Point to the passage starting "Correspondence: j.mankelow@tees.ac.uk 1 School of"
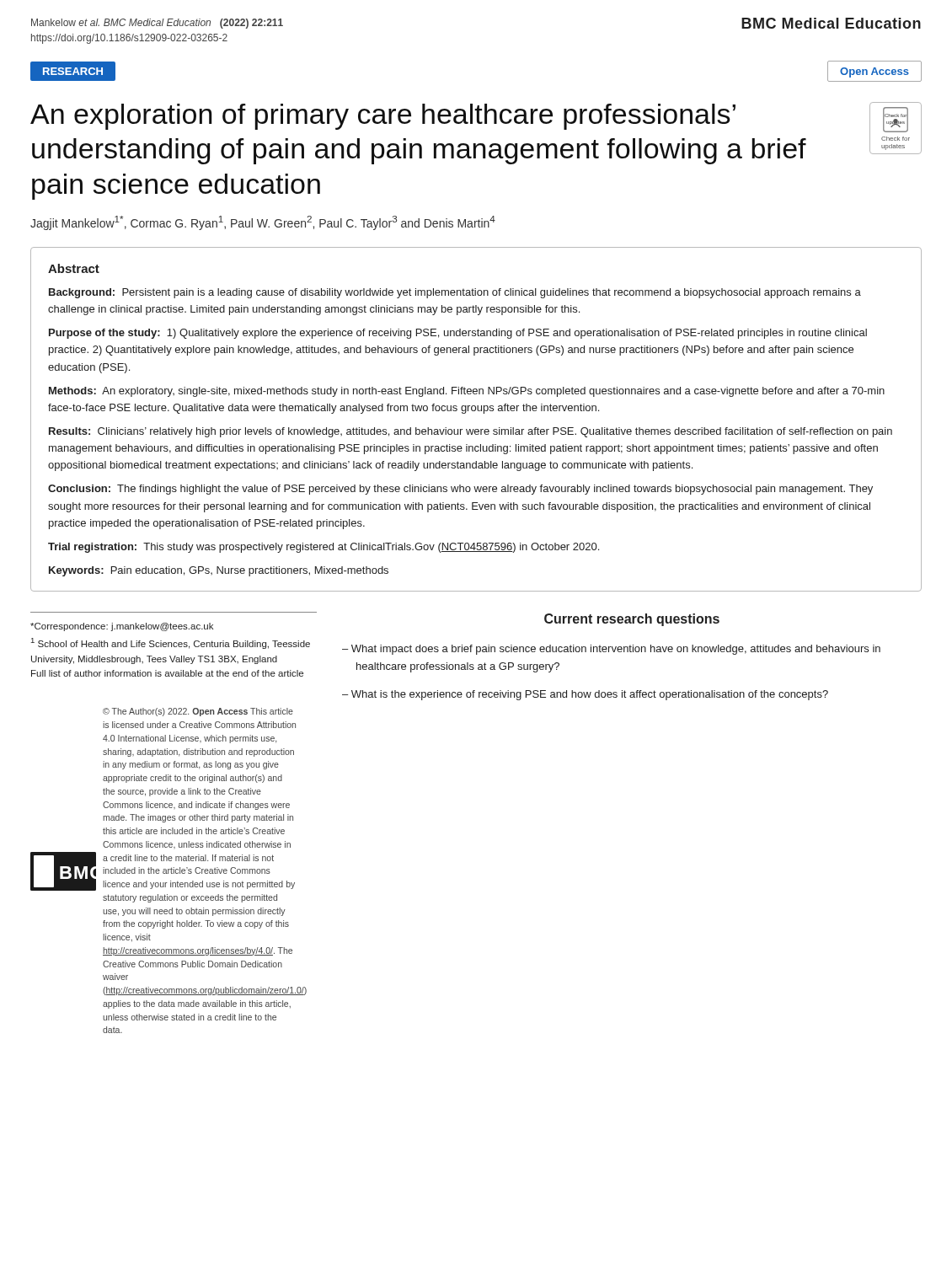Screen dimensions: 1264x952 tap(170, 650)
